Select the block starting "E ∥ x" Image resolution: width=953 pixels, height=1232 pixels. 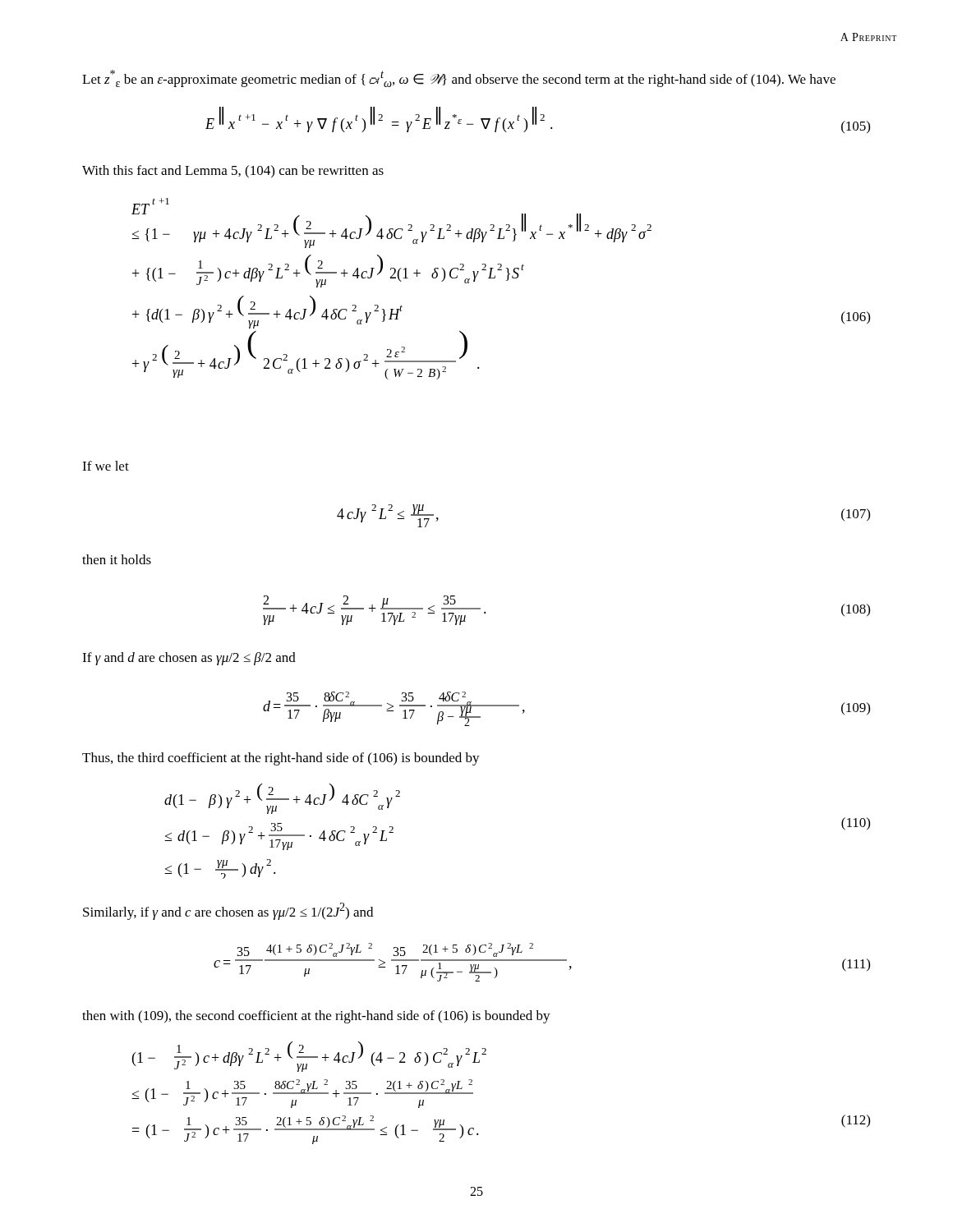[x=538, y=122]
